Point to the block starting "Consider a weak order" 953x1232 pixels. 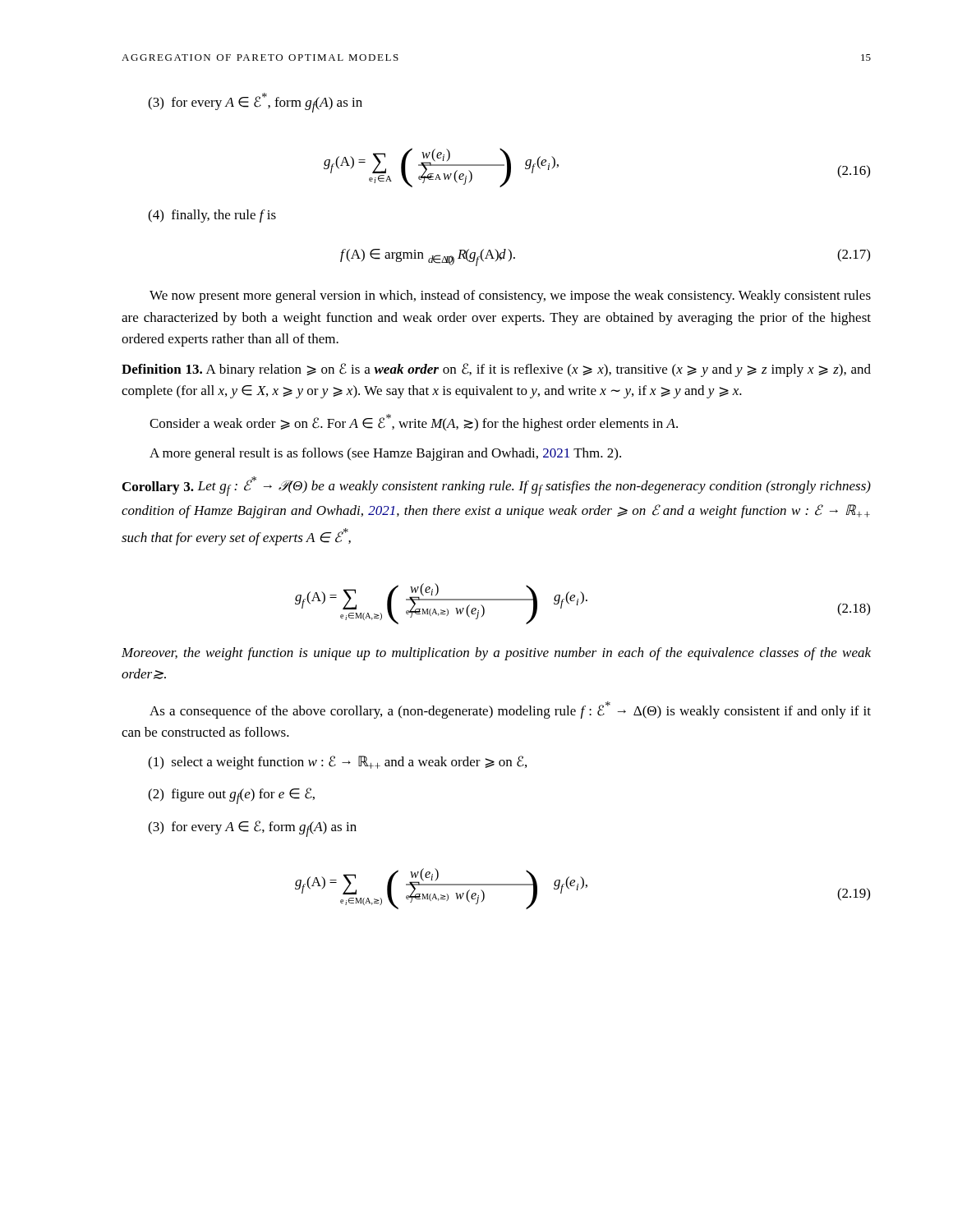(414, 421)
